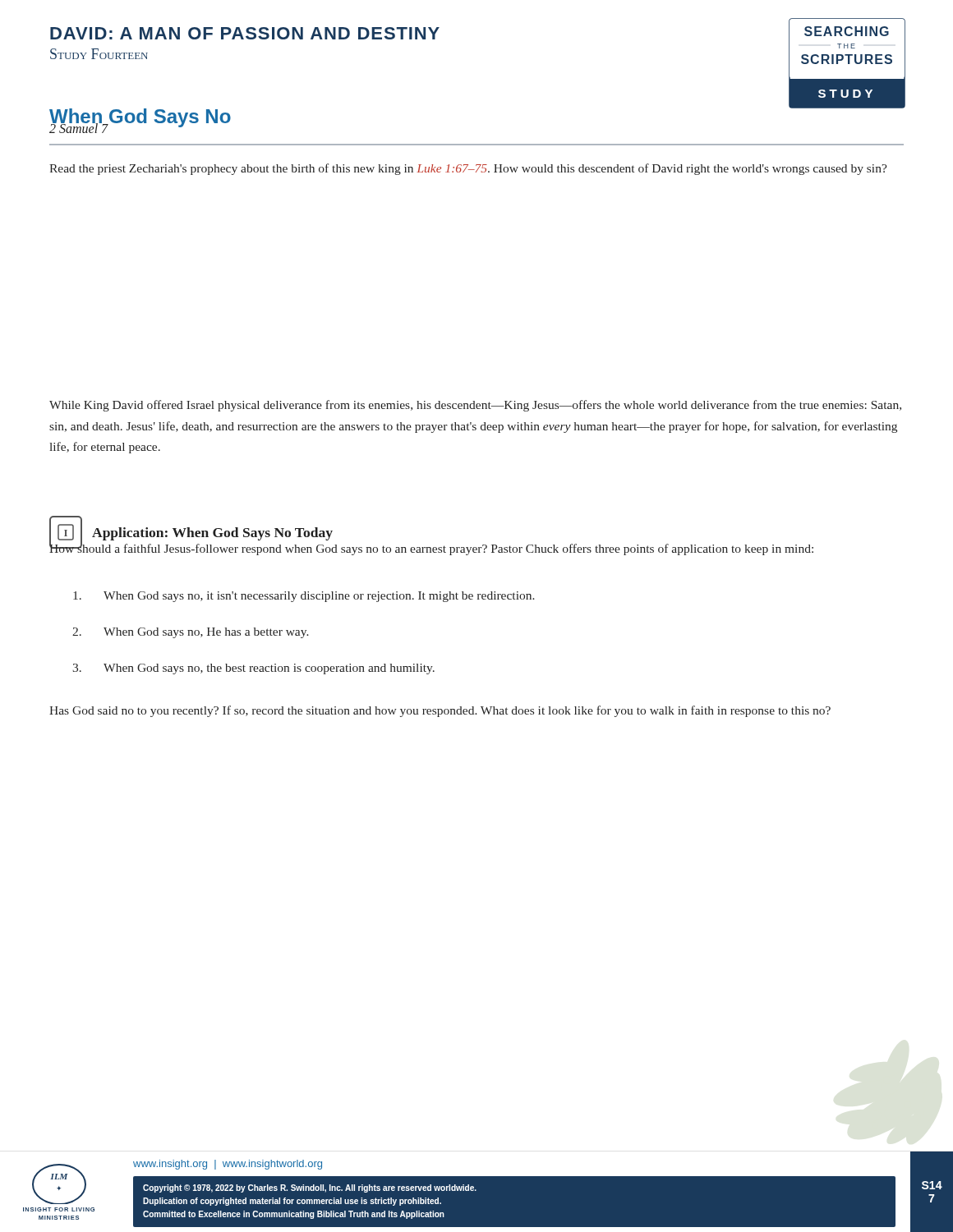Select the text starting "Has God said no to you recently?"

476,710
